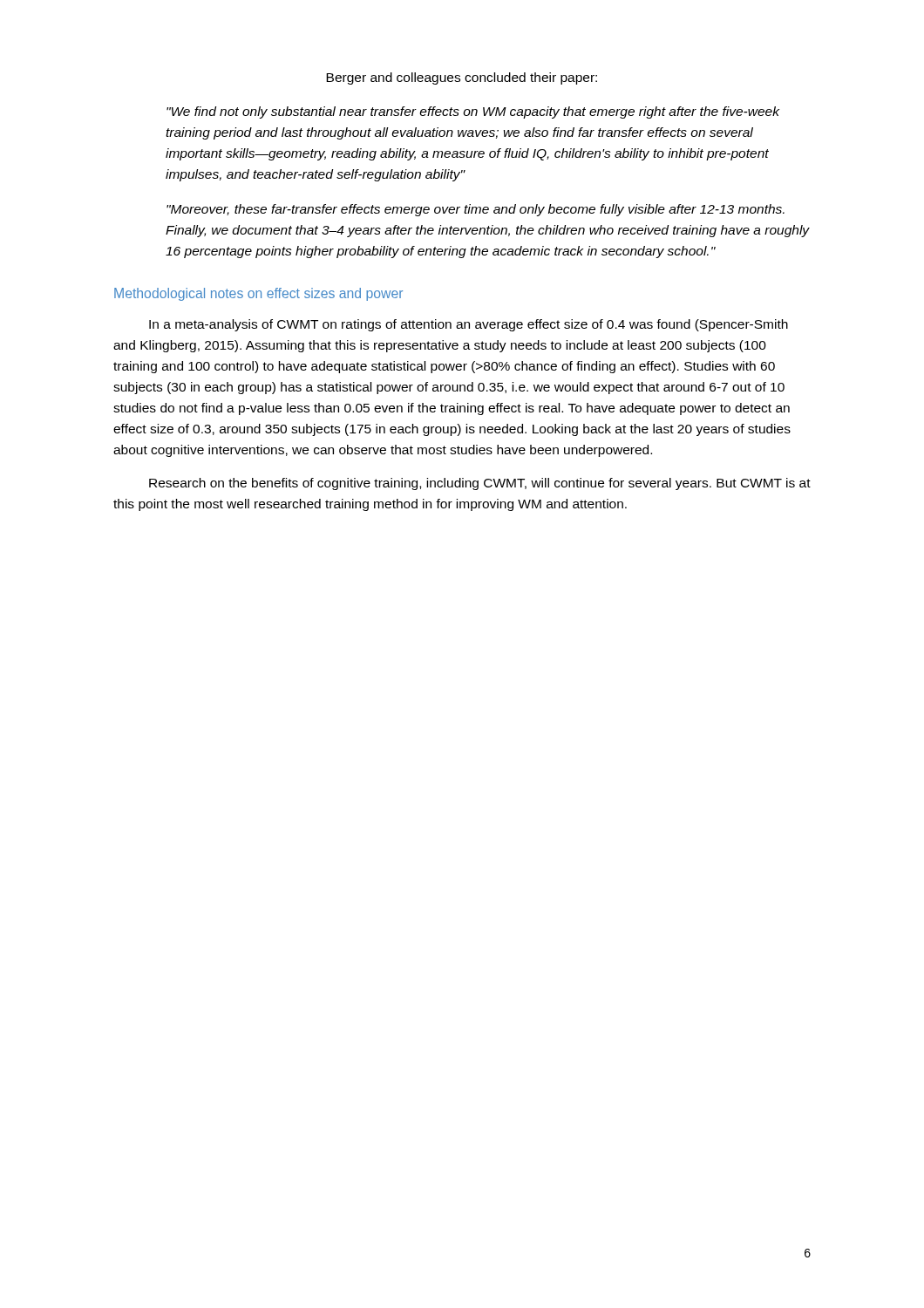This screenshot has width=924, height=1308.
Task: Find the text block starting ""We find not only"
Action: pyautogui.click(x=472, y=143)
